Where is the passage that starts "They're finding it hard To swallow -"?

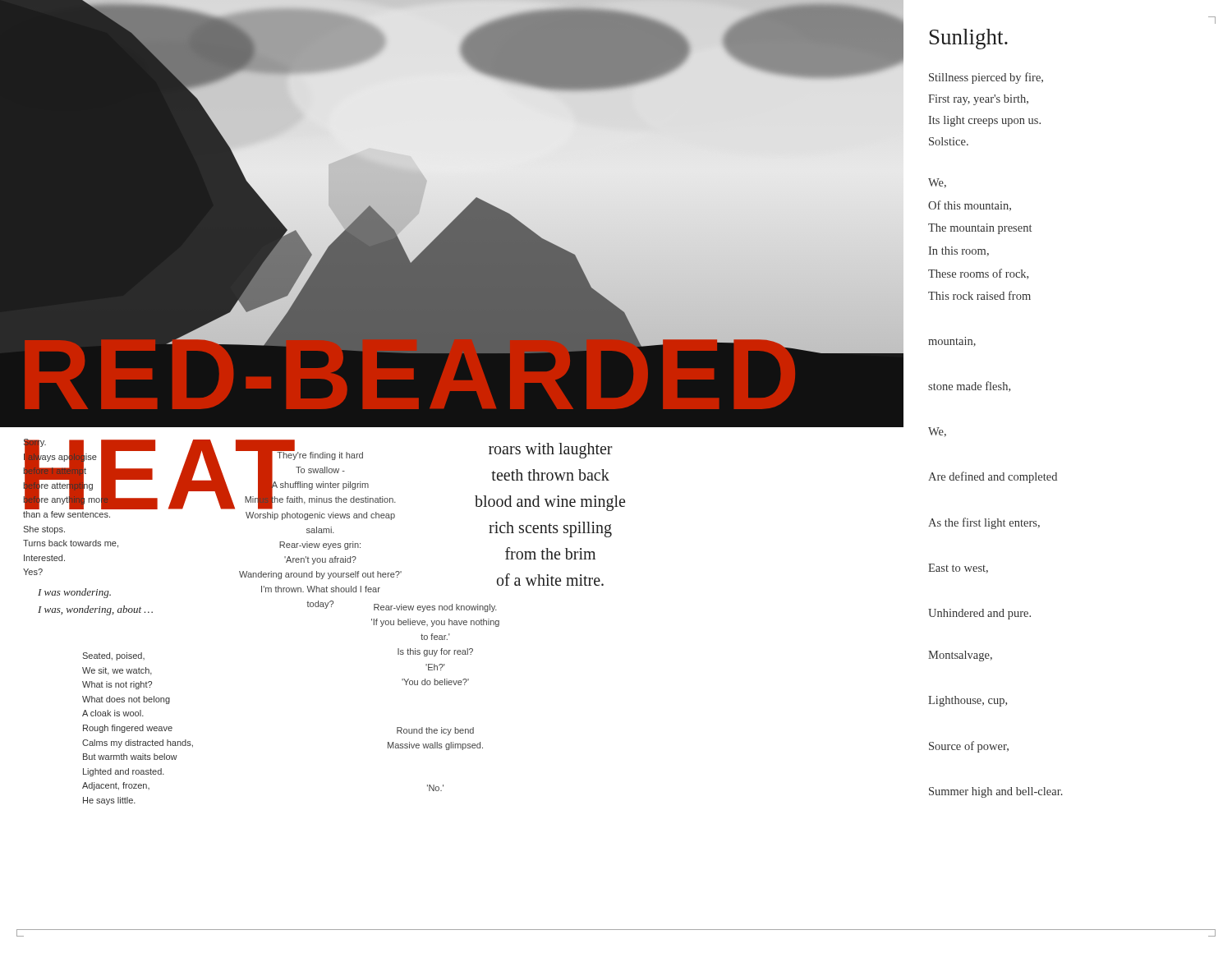(x=320, y=530)
